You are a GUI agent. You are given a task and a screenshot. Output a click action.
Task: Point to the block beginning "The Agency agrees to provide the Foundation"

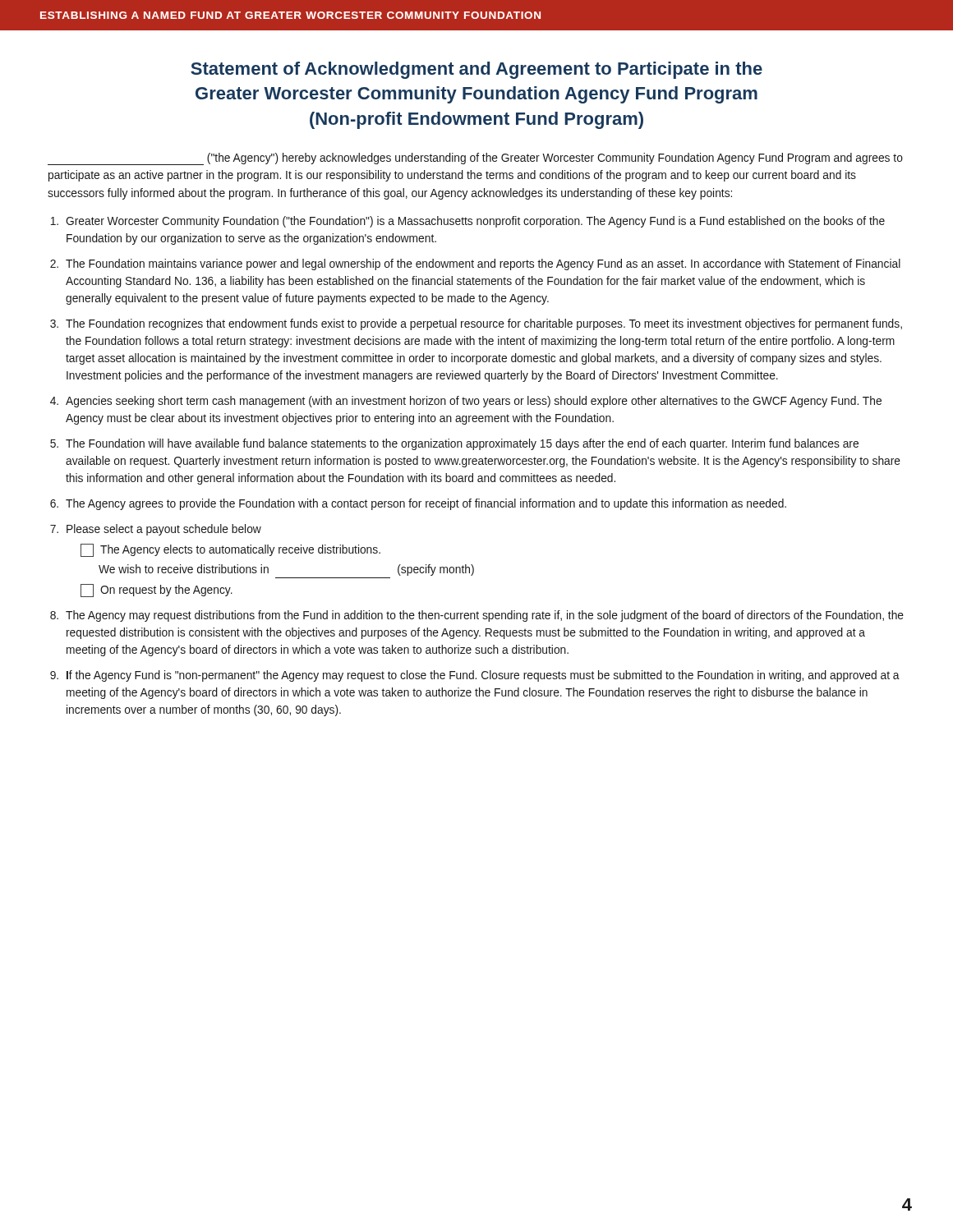(426, 504)
